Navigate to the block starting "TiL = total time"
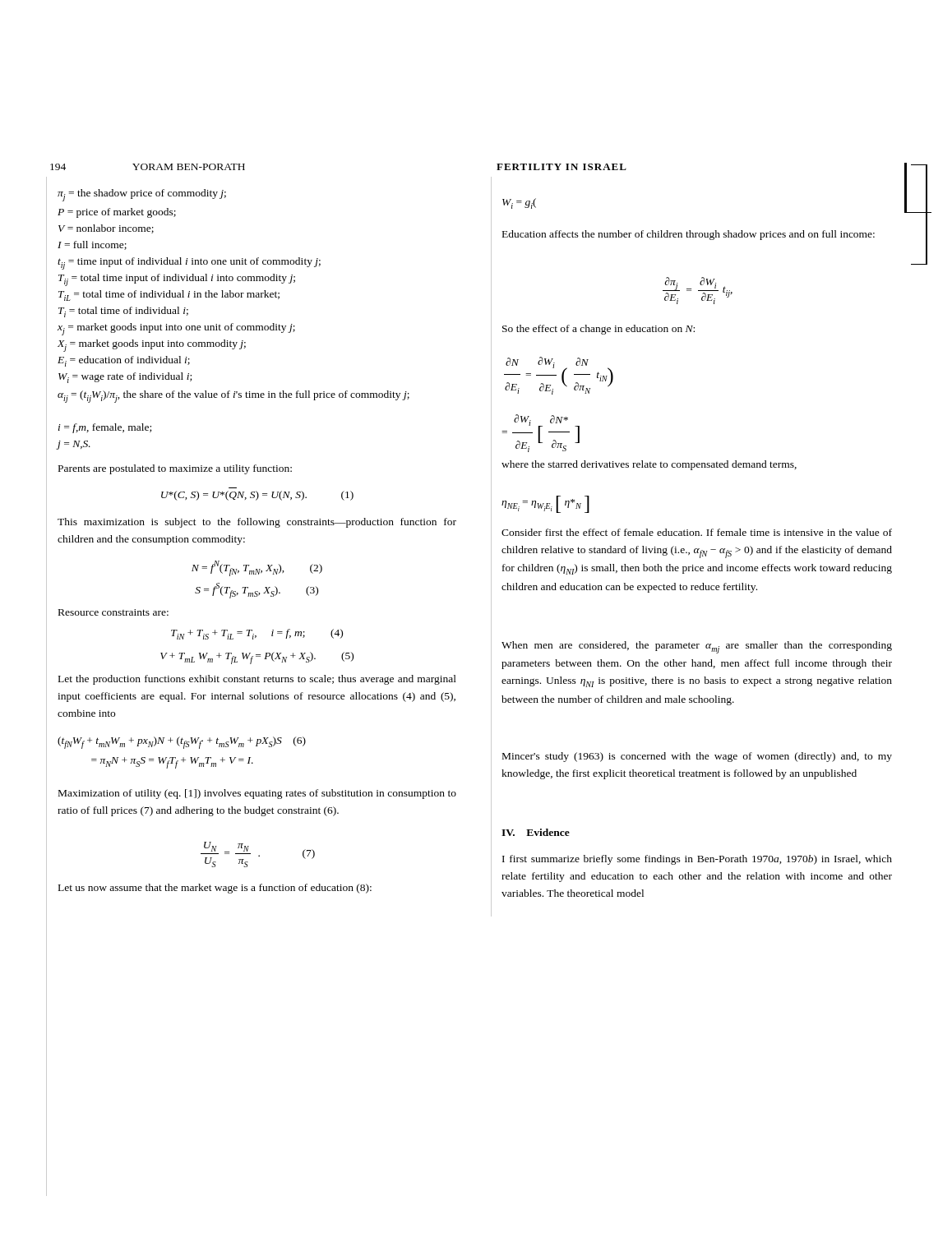This screenshot has width=952, height=1233. click(169, 295)
